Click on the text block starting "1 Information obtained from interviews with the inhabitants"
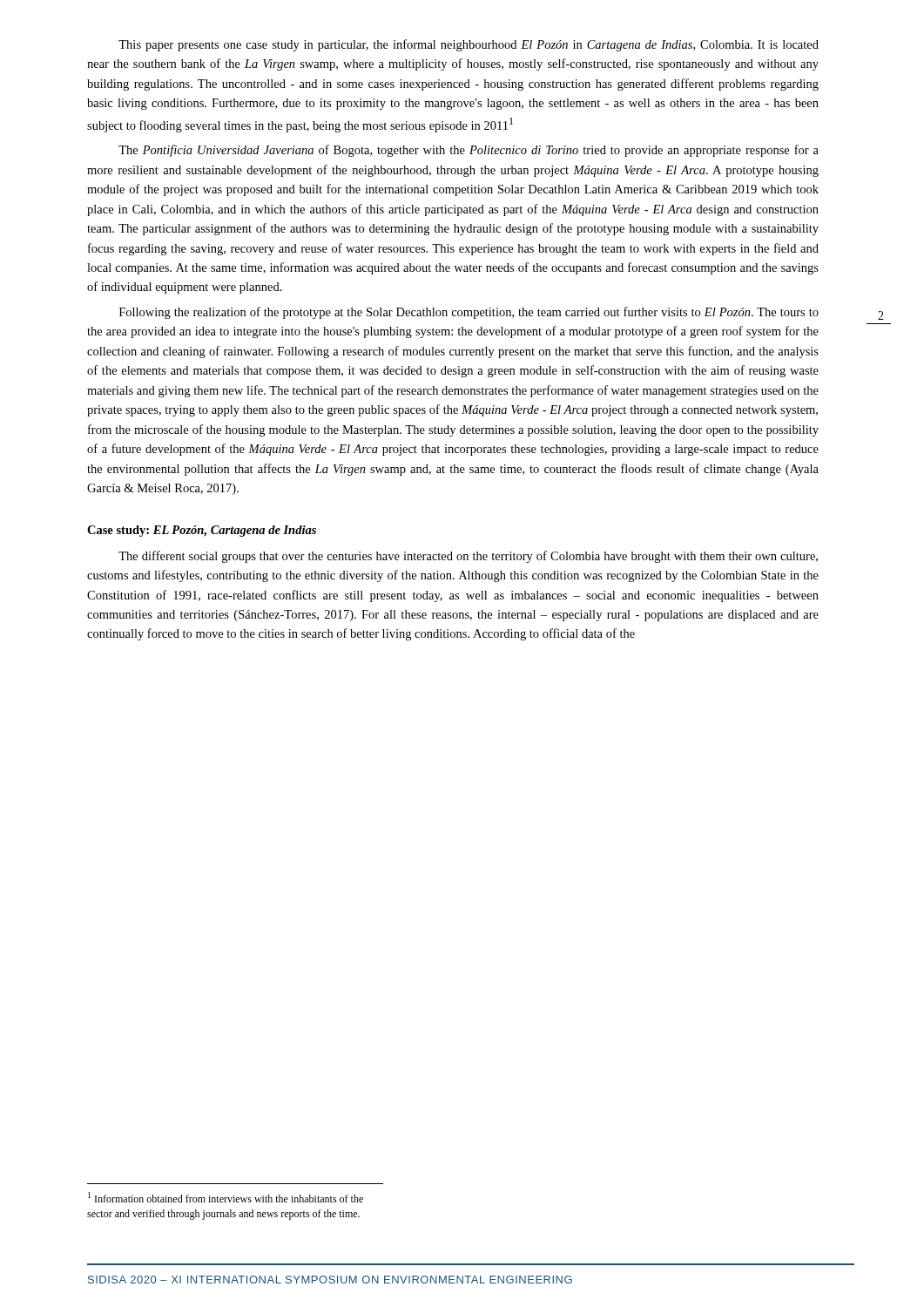Viewport: 924px width, 1307px height. point(235,1203)
